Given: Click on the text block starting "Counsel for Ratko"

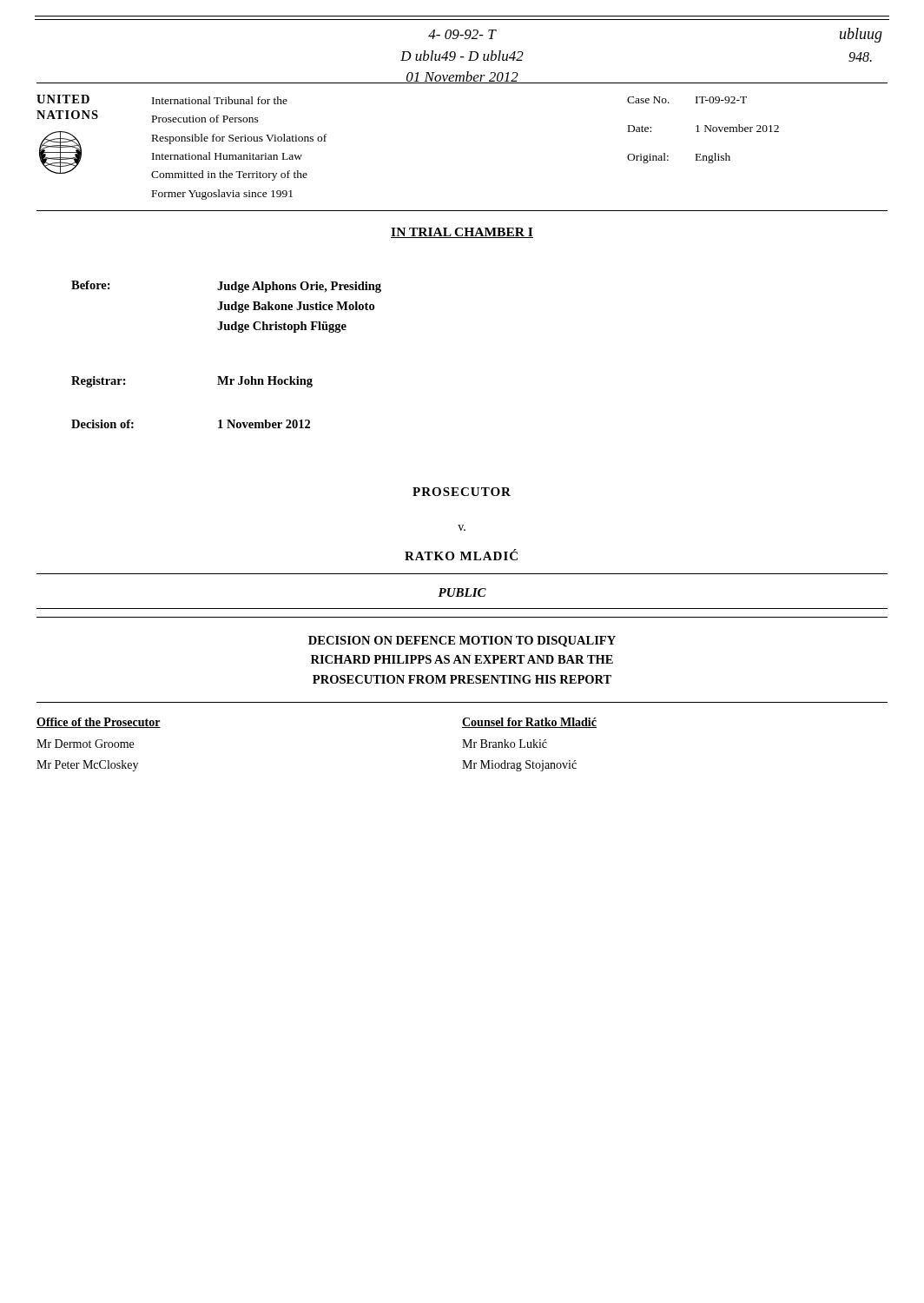Looking at the screenshot, I should pos(529,744).
